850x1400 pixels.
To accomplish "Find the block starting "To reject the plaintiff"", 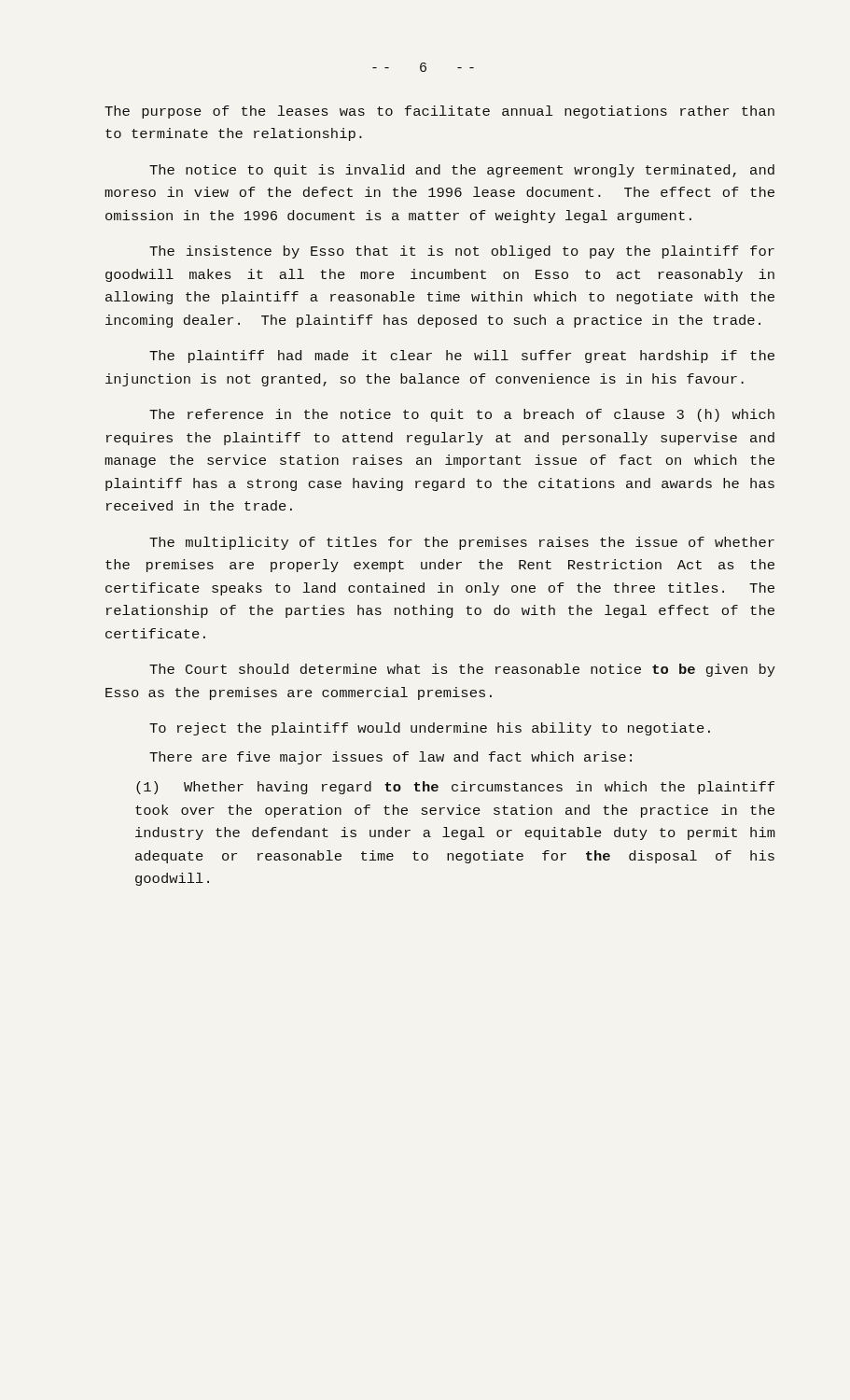I will tap(440, 729).
